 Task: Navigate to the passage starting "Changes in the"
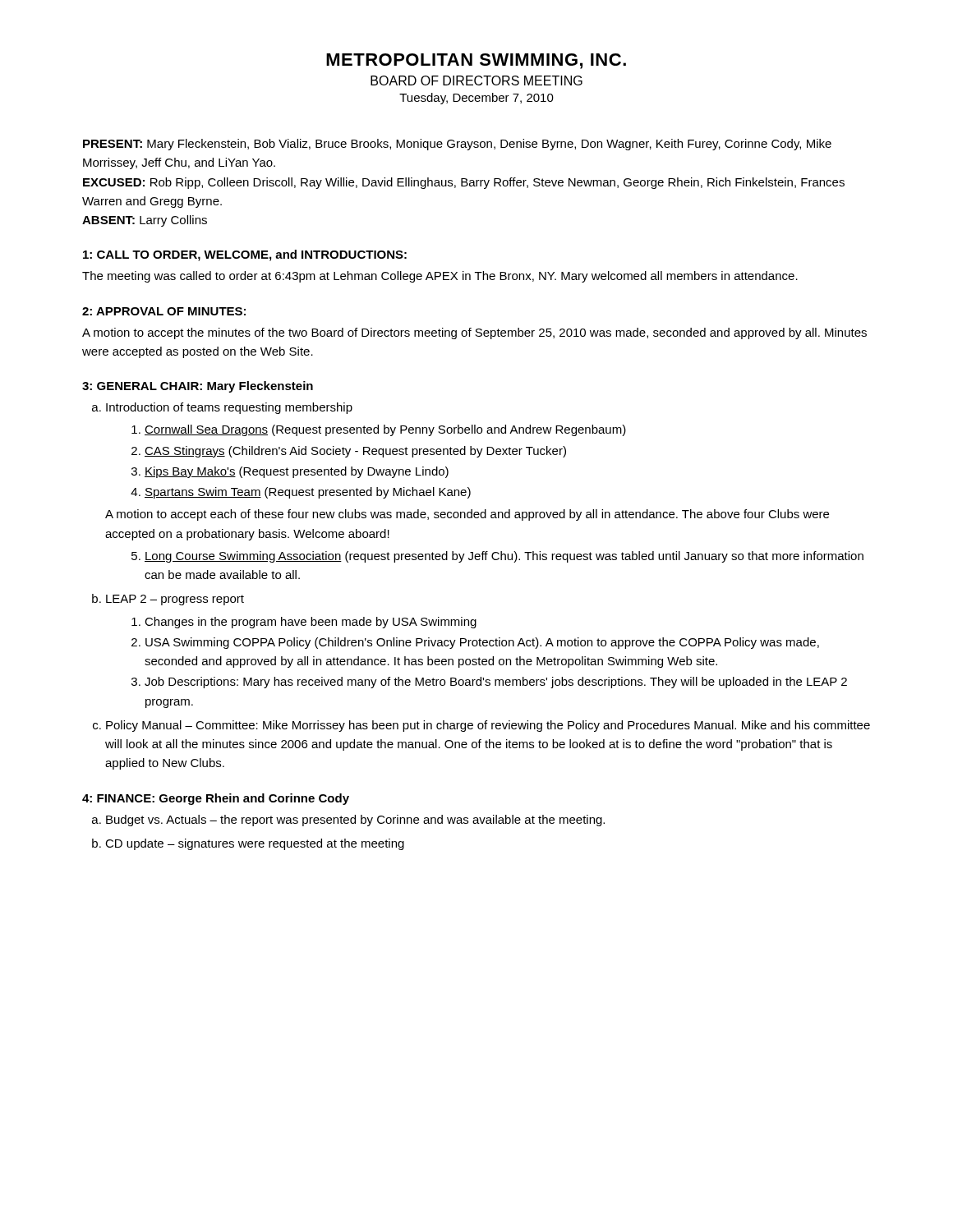(x=311, y=621)
